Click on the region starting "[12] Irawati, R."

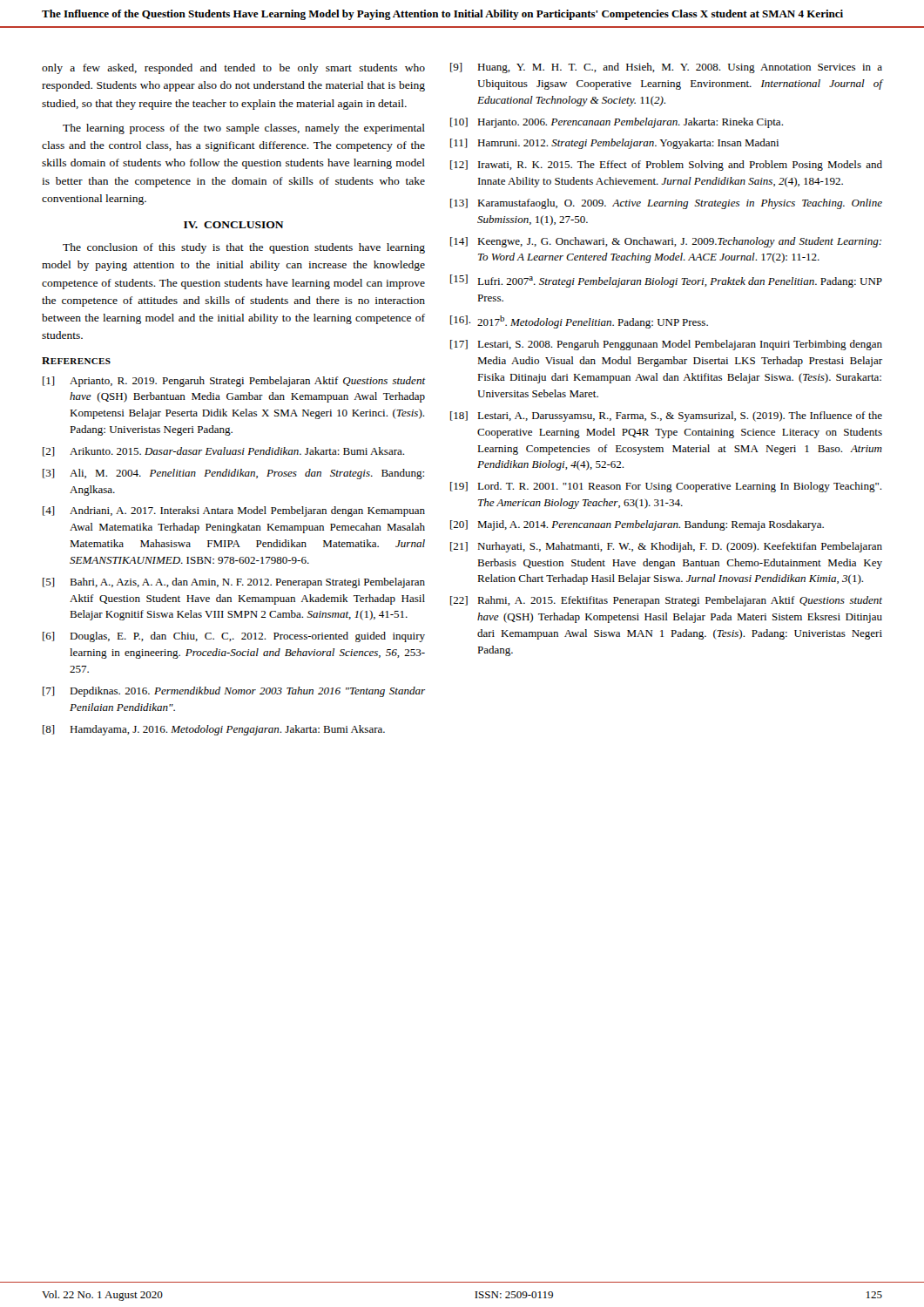point(666,173)
